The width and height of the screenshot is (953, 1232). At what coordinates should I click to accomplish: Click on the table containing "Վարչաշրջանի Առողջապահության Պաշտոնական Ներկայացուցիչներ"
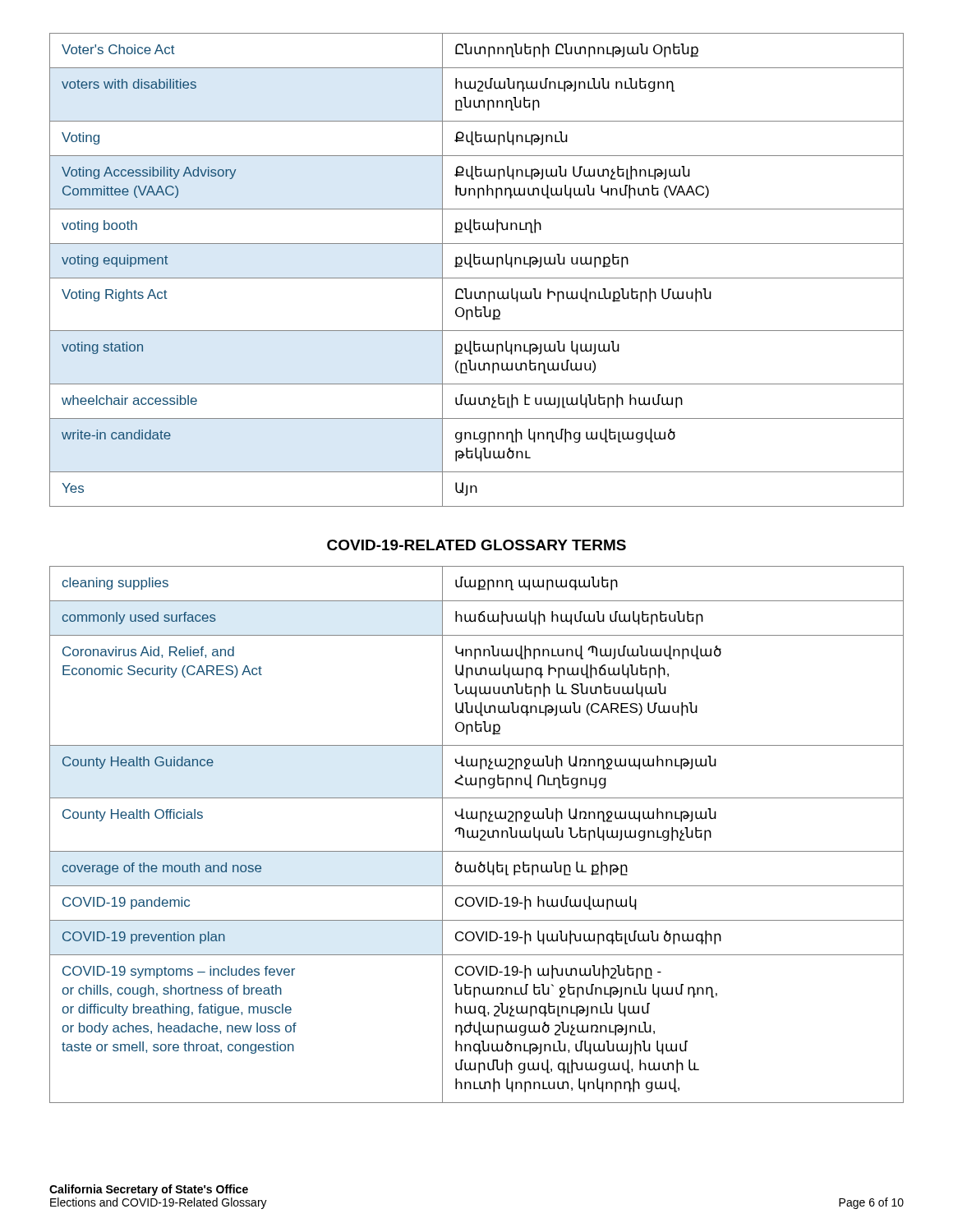tap(476, 834)
